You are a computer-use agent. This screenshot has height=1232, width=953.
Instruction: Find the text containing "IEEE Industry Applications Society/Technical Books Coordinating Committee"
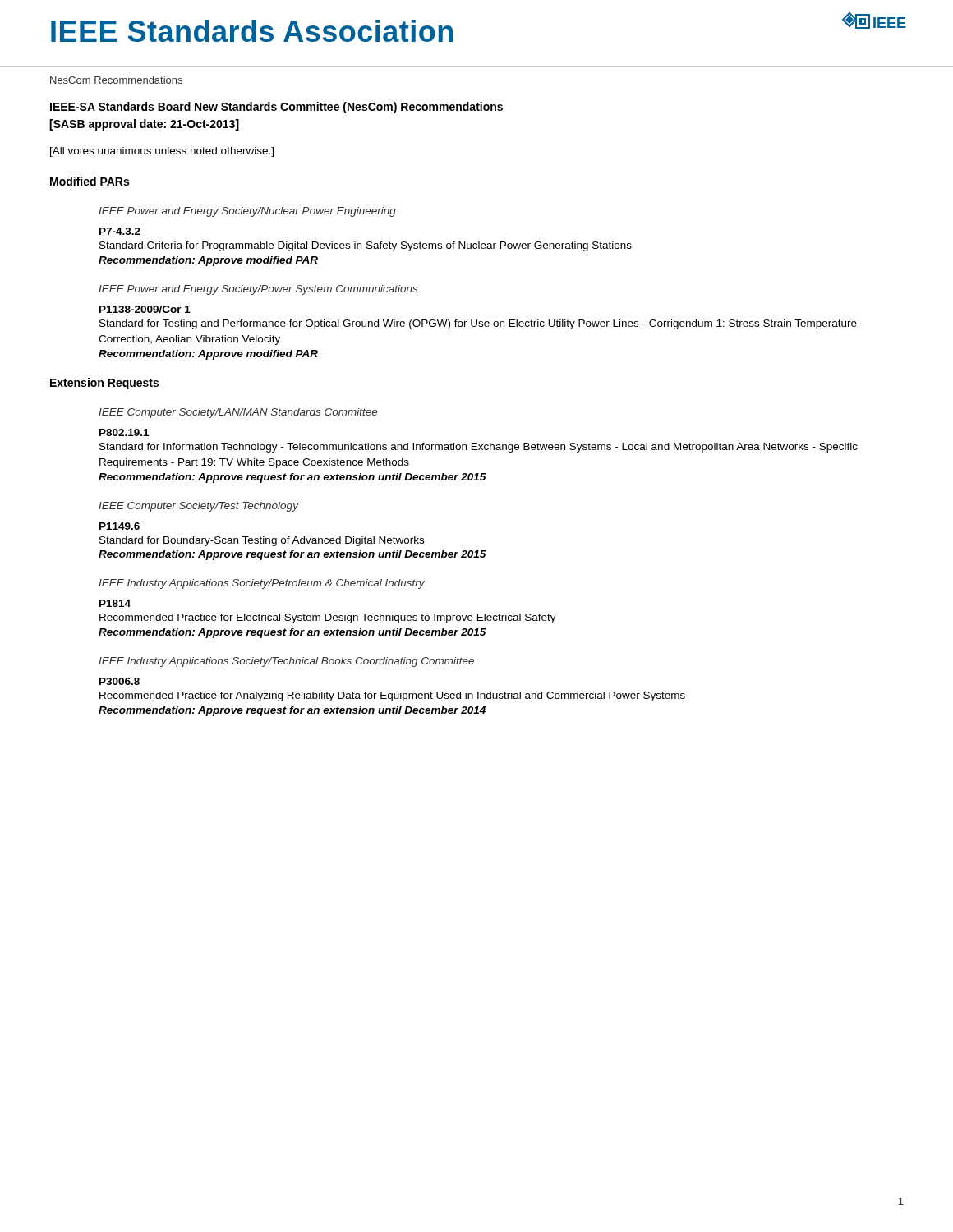(286, 661)
